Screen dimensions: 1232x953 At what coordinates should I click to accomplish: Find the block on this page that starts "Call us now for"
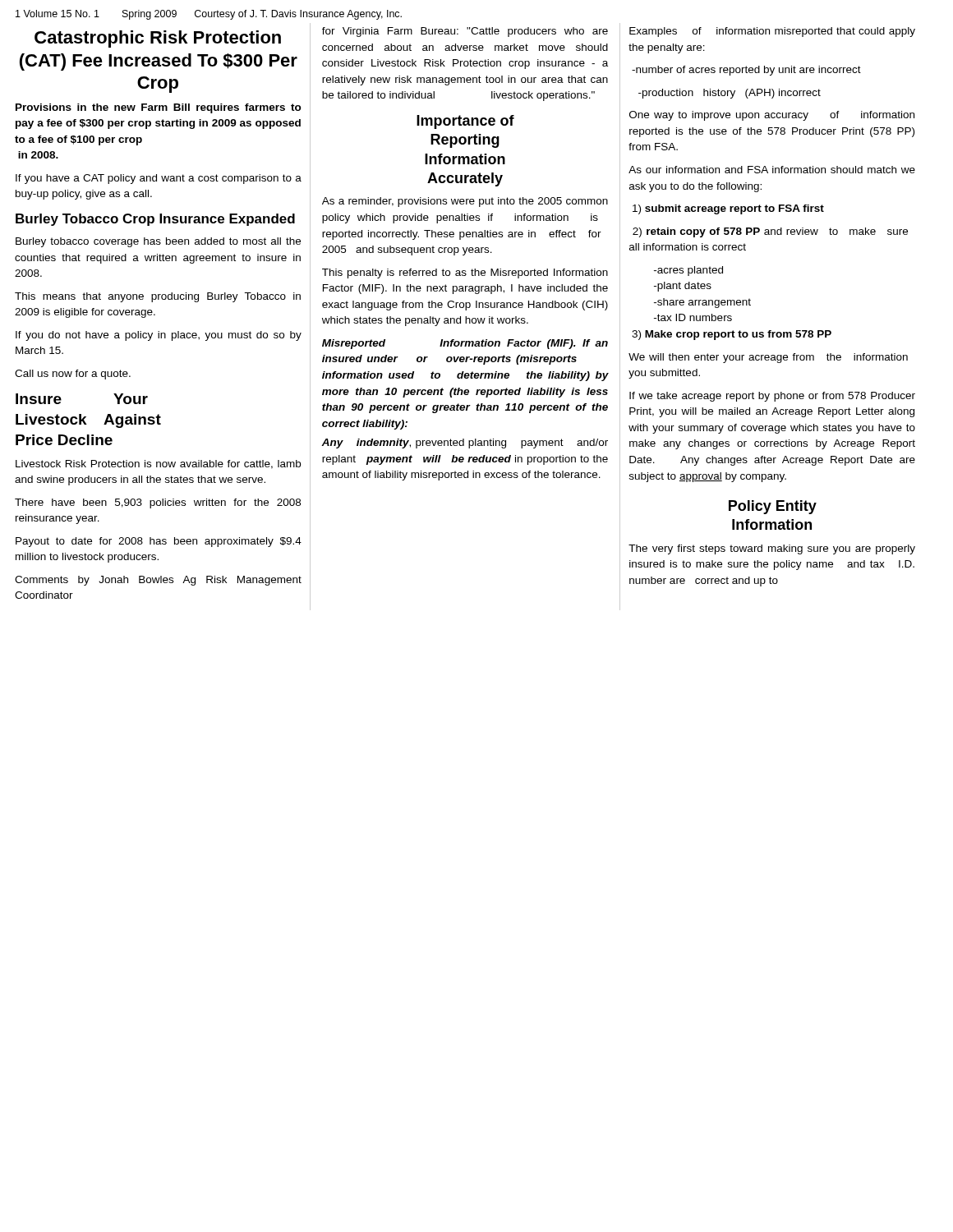click(73, 375)
